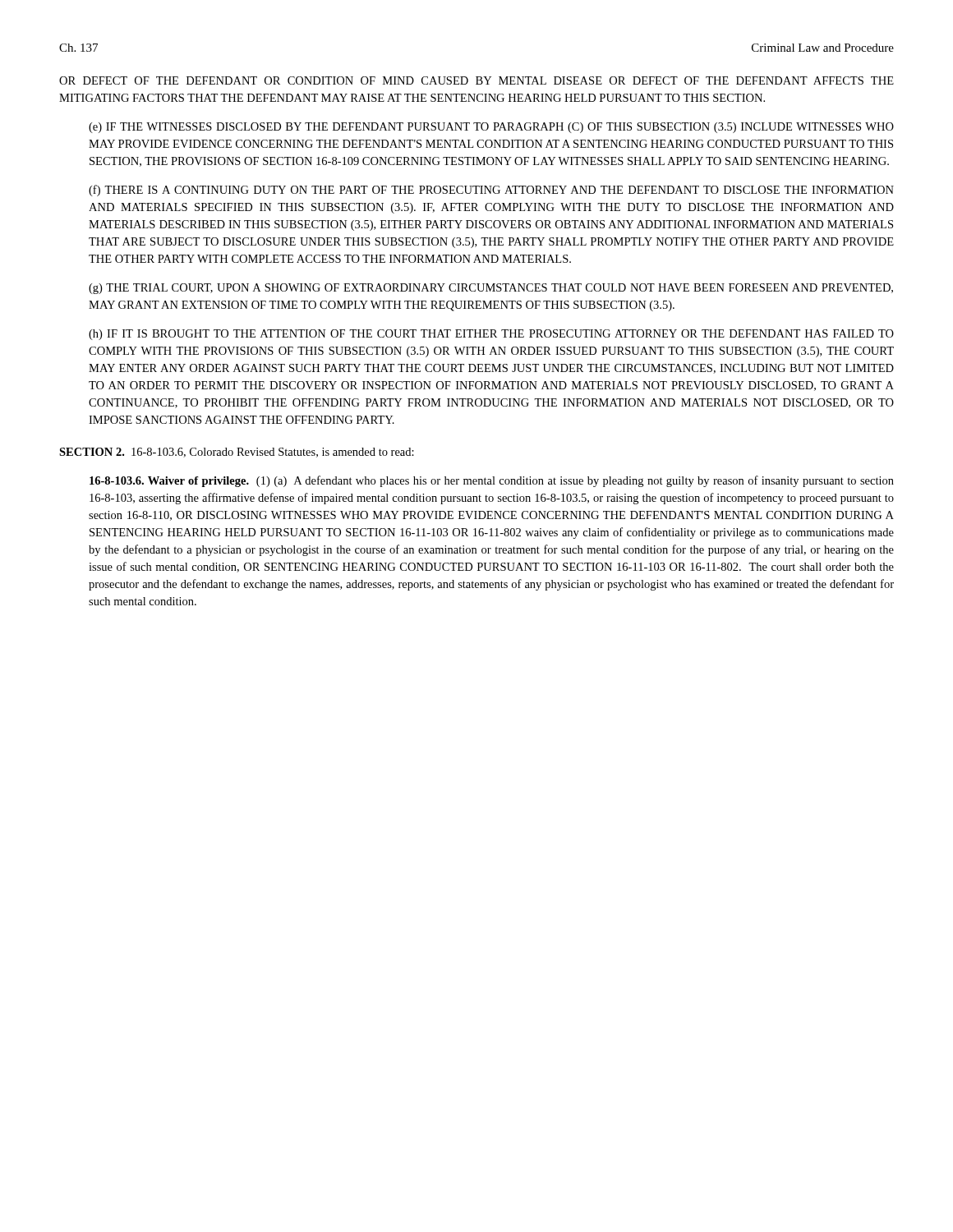
Task: Click on the region starting "(e) IF THE WITNESSES"
Action: (491, 144)
